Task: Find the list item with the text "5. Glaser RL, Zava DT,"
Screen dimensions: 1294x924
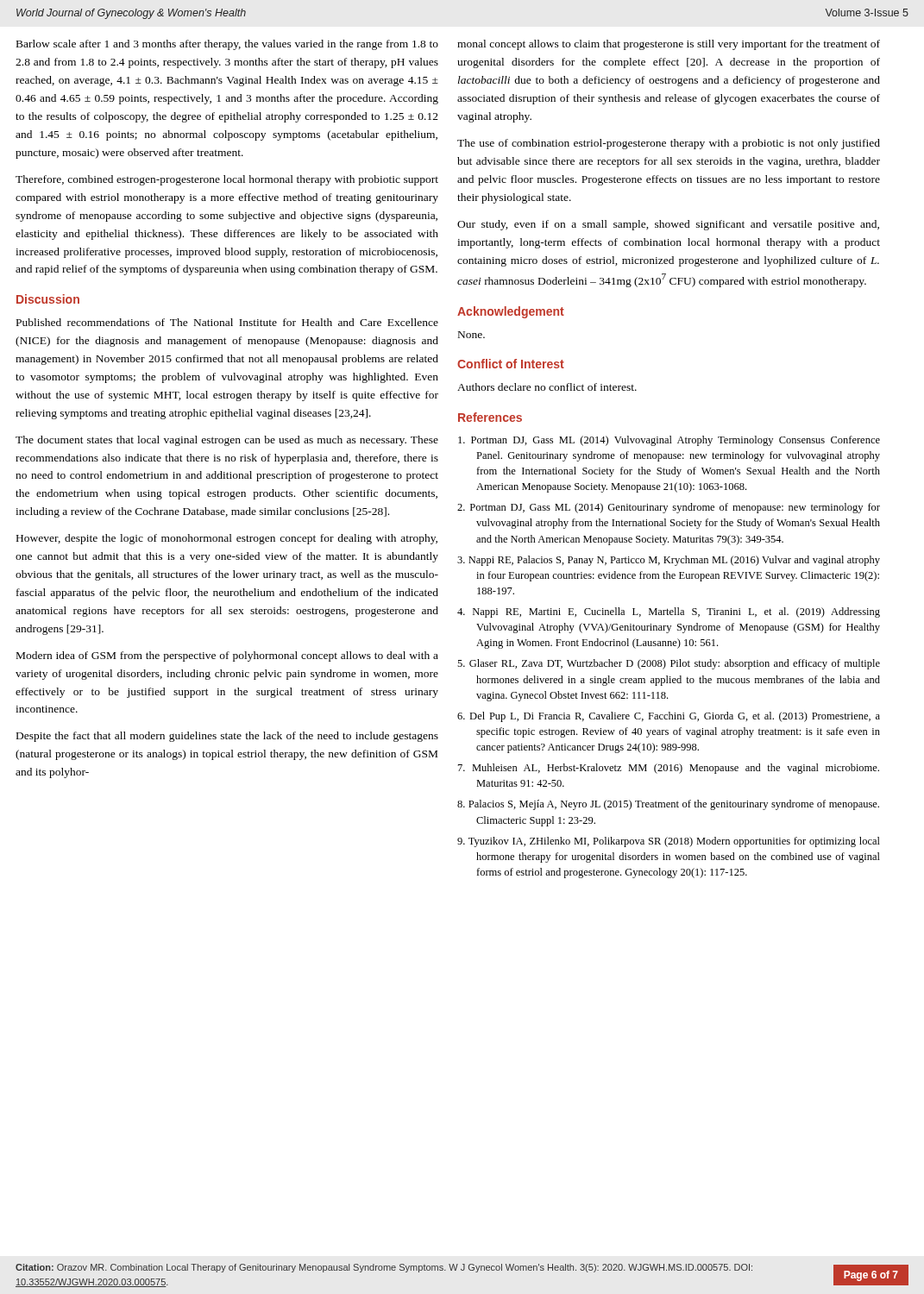Action: tap(669, 679)
